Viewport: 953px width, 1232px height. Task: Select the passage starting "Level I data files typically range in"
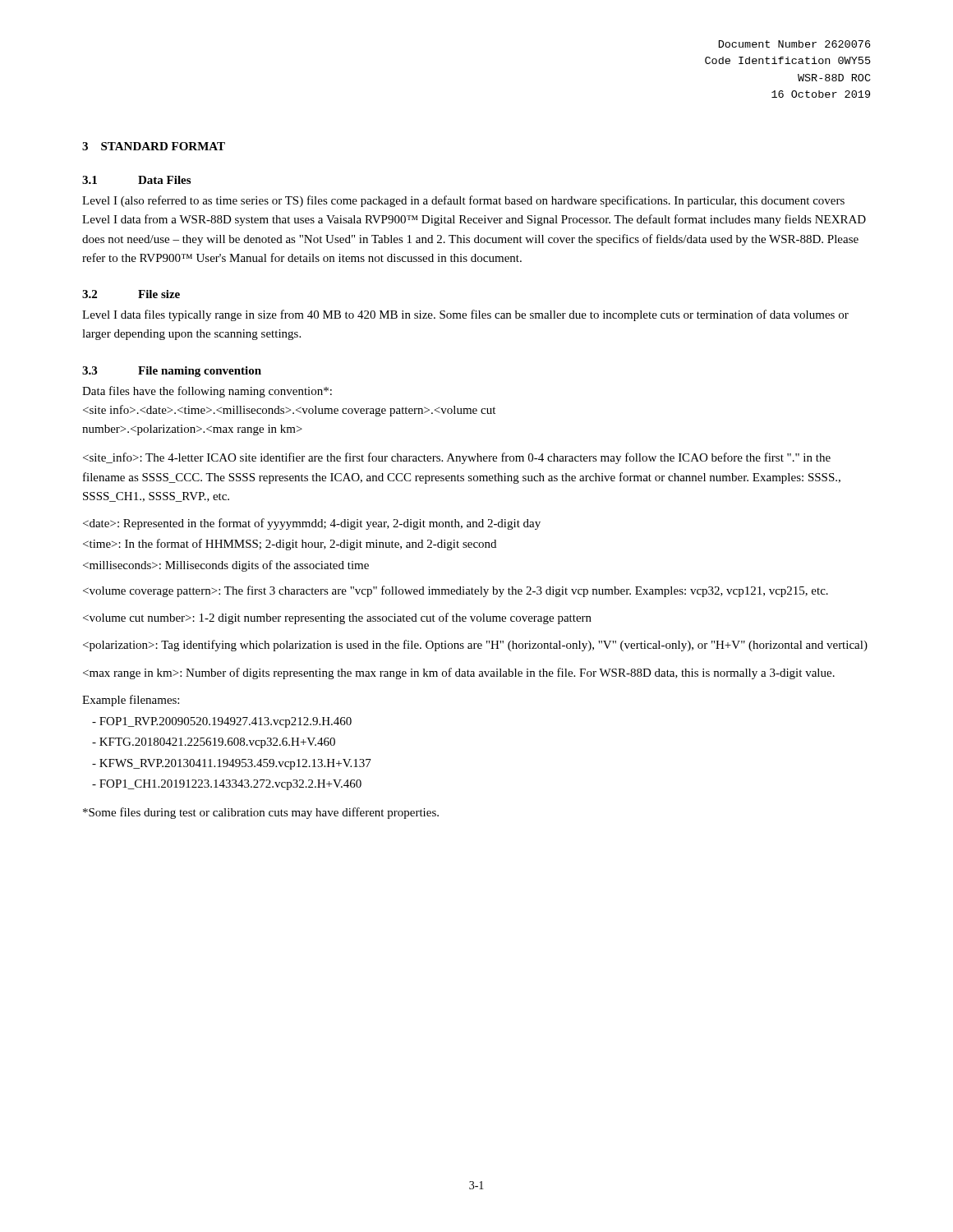coord(476,325)
